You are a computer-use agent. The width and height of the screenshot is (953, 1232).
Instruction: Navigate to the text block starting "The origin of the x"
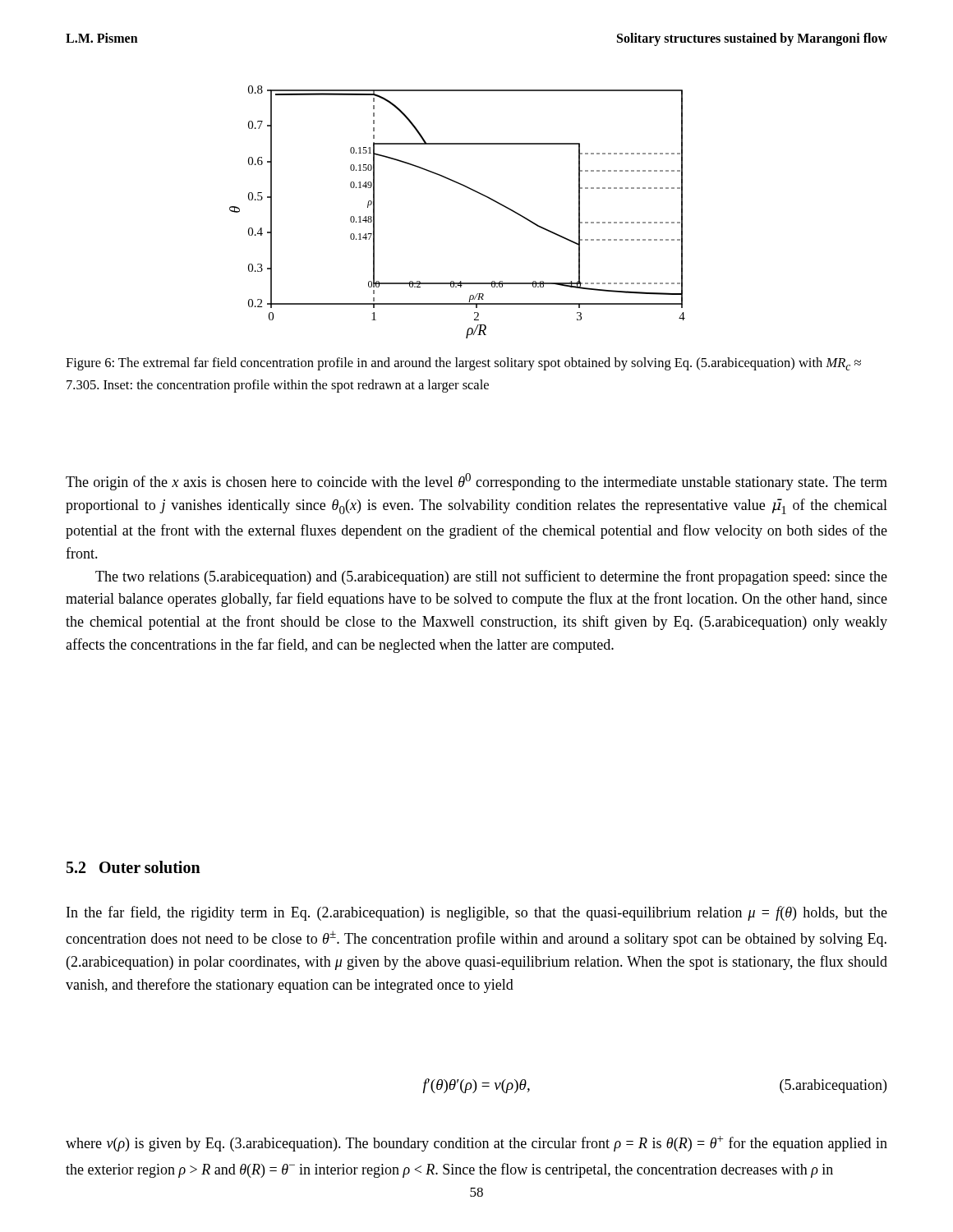coord(476,482)
